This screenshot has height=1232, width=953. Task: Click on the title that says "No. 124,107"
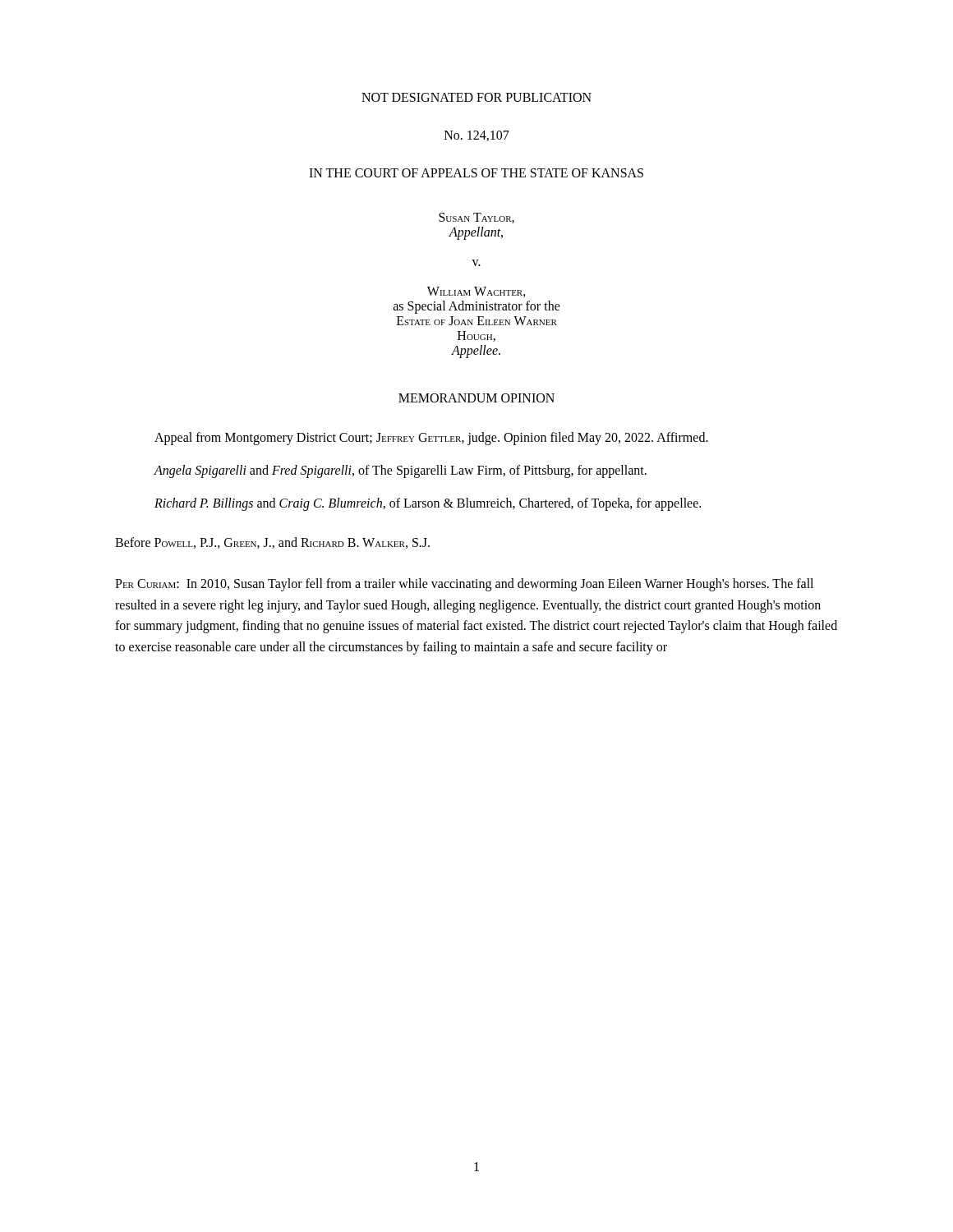[x=476, y=135]
